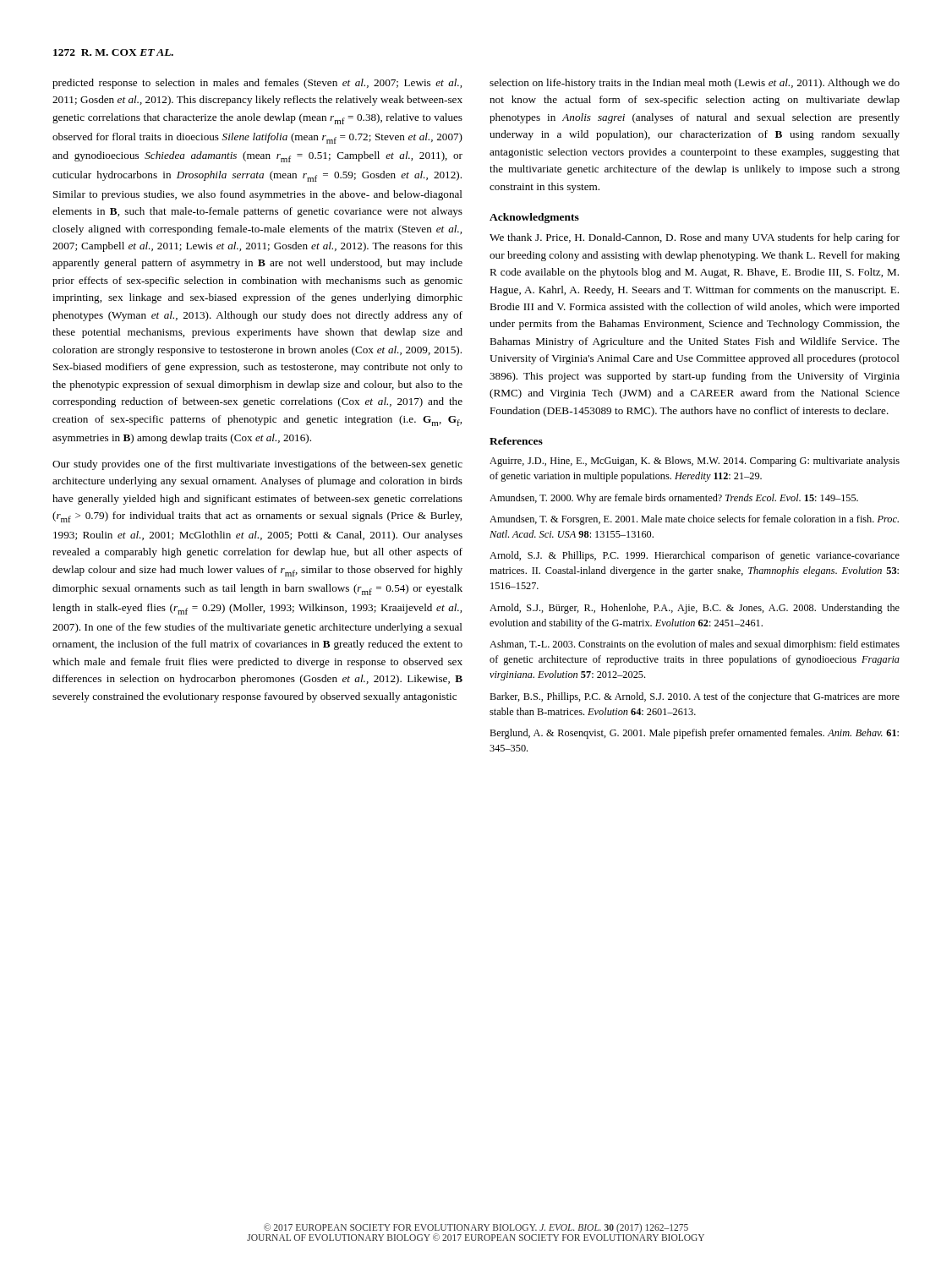
Task: Click on the text block starting "Aguirre, J.D., Hine, E., McGuigan, K. &"
Action: click(695, 469)
